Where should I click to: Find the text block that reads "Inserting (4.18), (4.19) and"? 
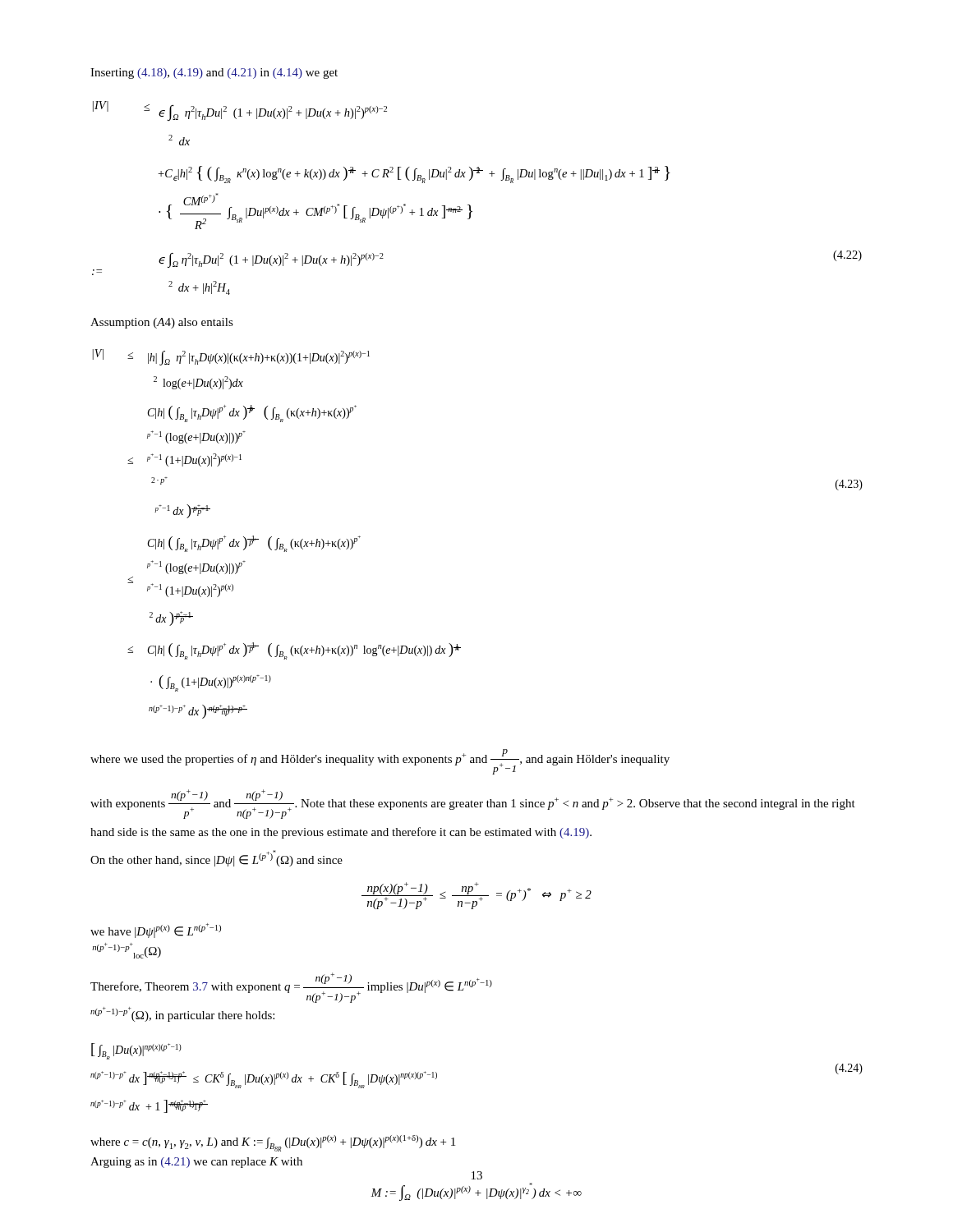pos(214,72)
